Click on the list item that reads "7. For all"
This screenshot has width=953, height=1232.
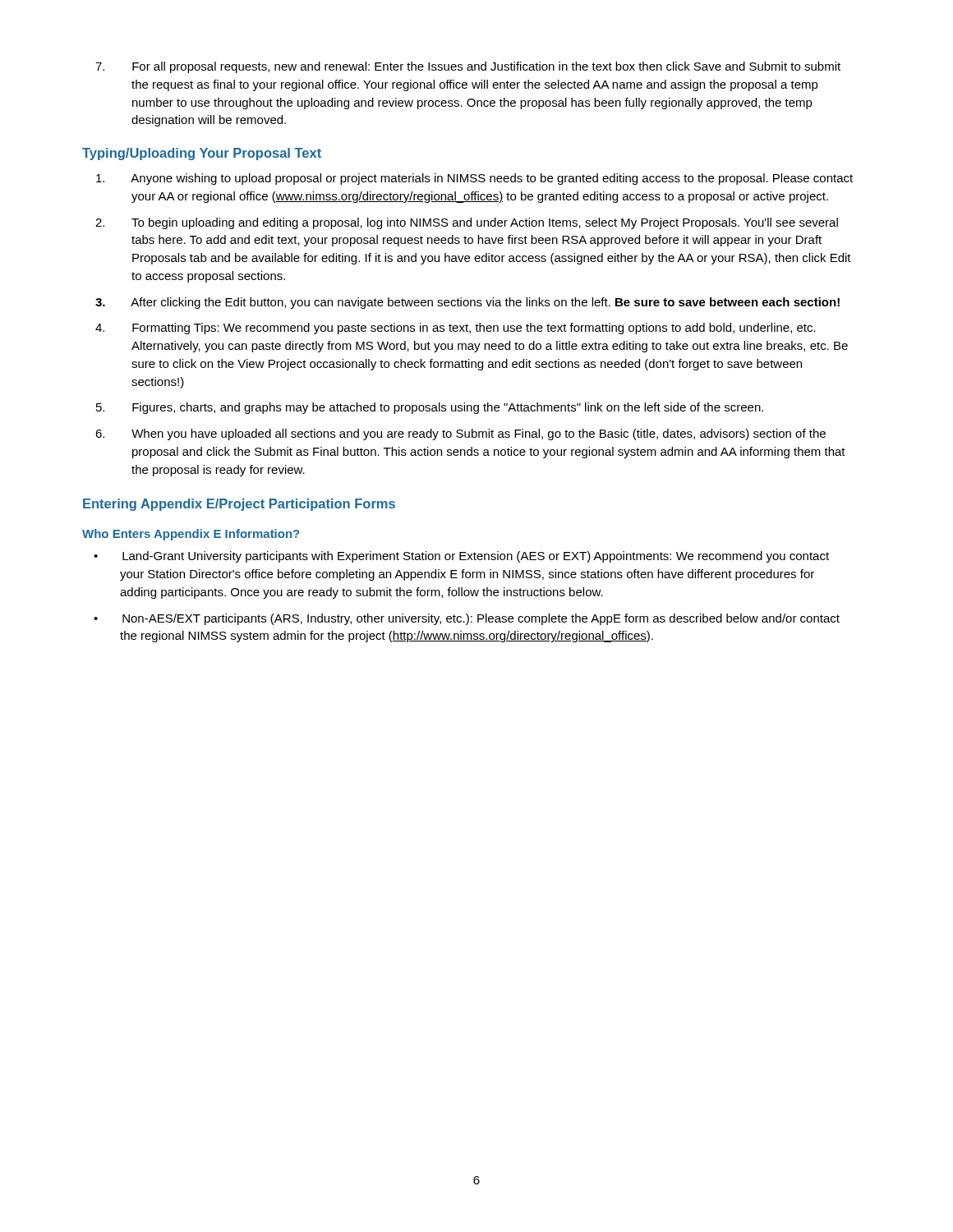coord(477,92)
